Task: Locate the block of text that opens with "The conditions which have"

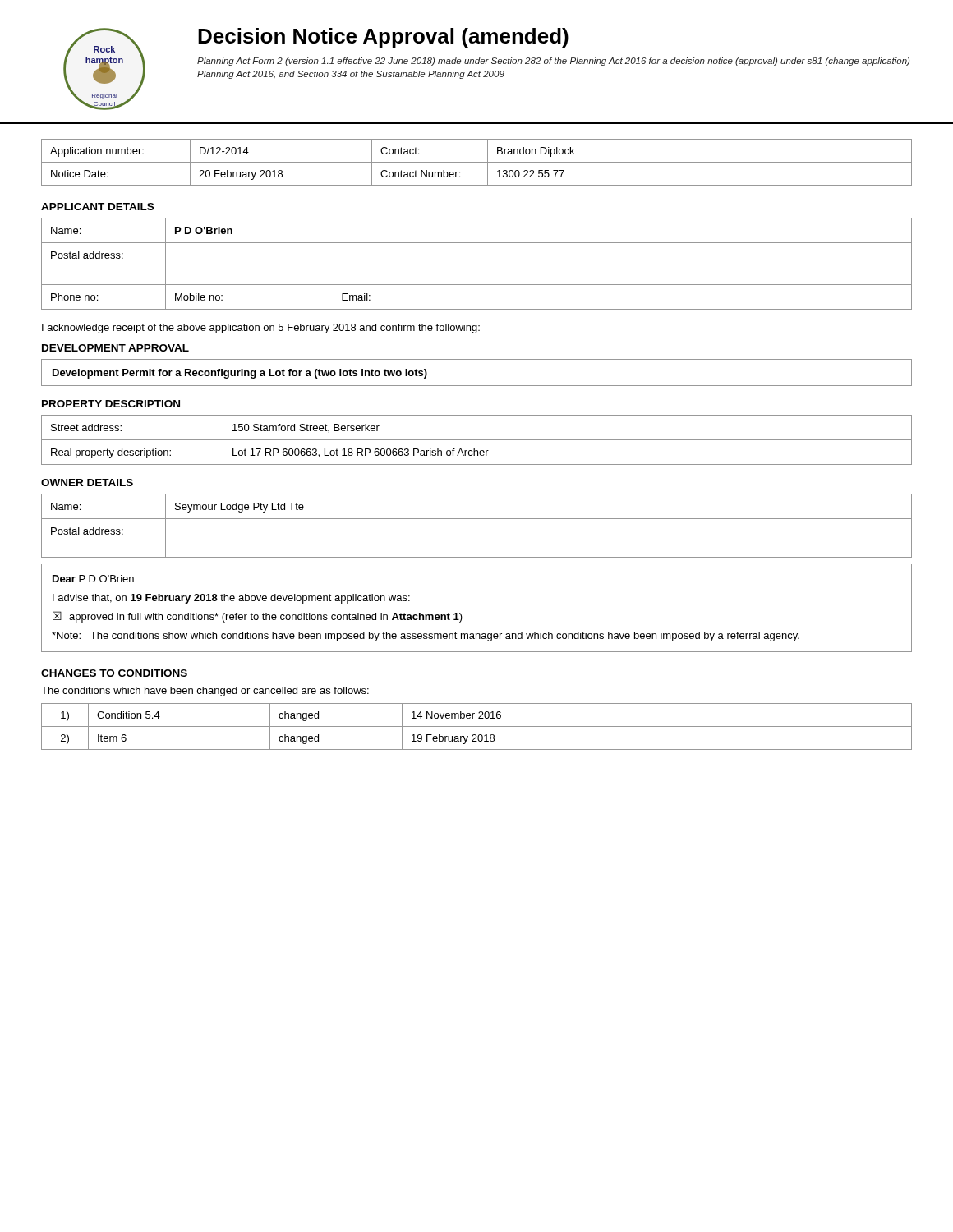Action: pos(205,690)
